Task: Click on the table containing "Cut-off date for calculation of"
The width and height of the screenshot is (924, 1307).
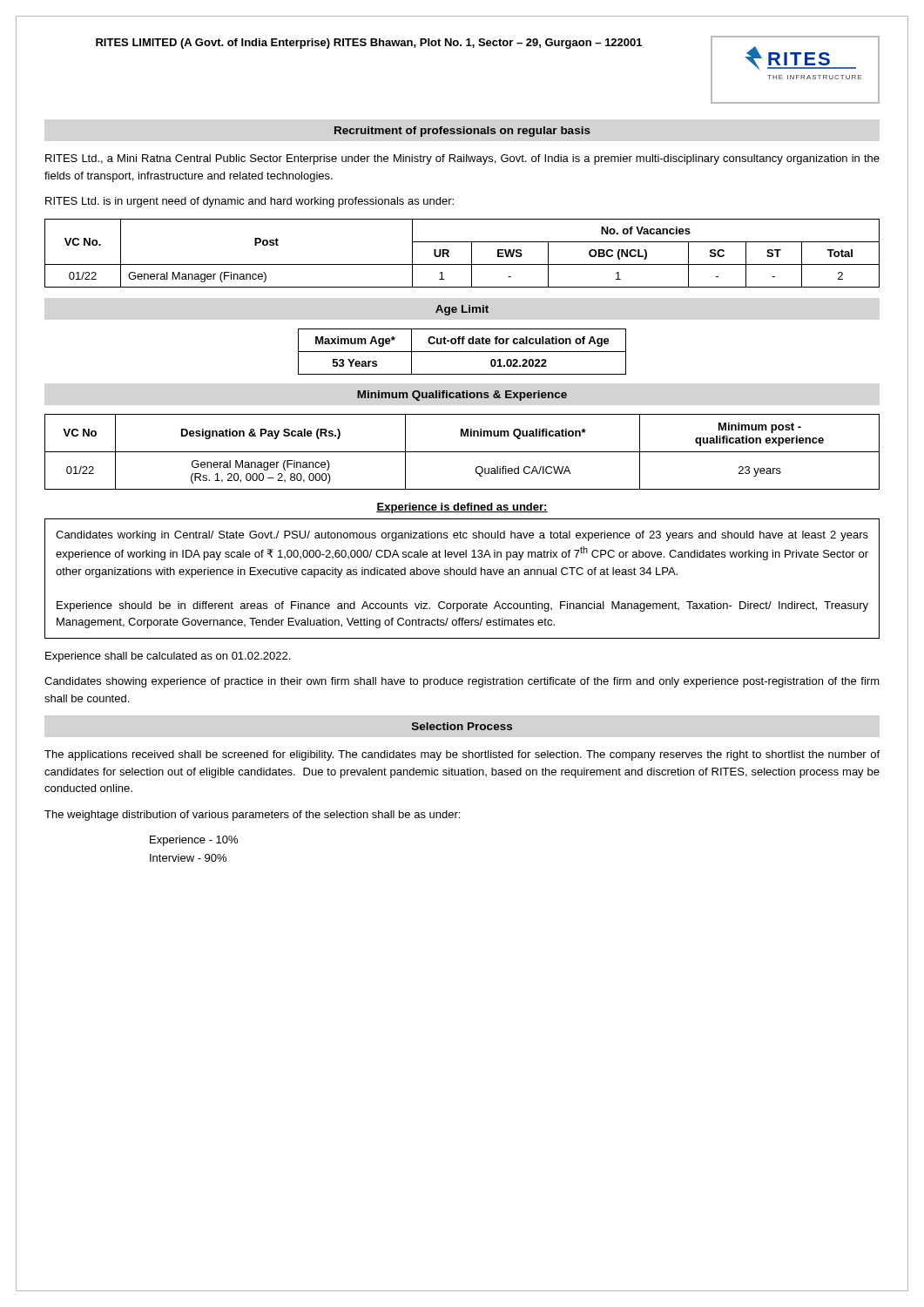Action: (x=462, y=351)
